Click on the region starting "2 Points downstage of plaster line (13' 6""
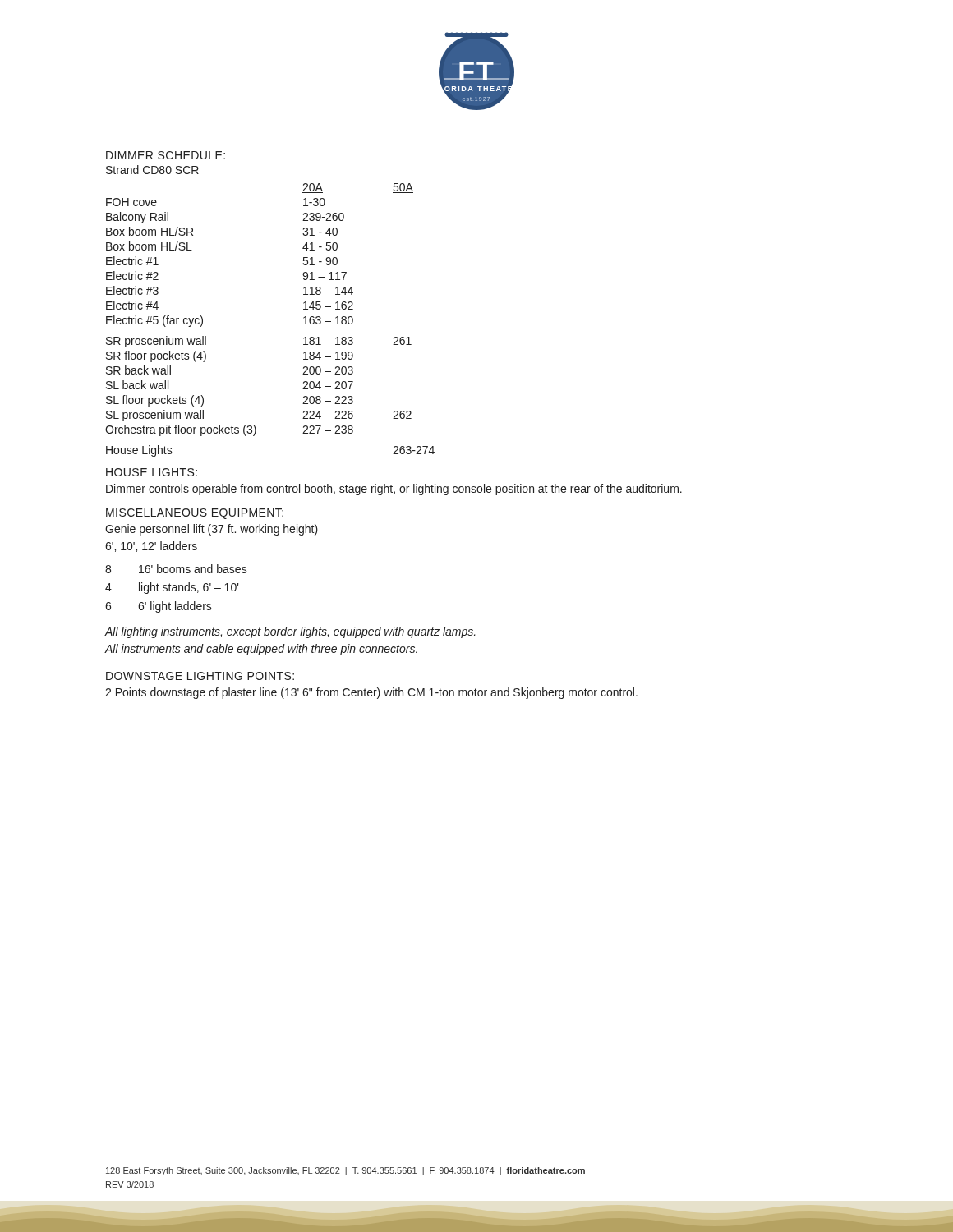953x1232 pixels. click(372, 693)
